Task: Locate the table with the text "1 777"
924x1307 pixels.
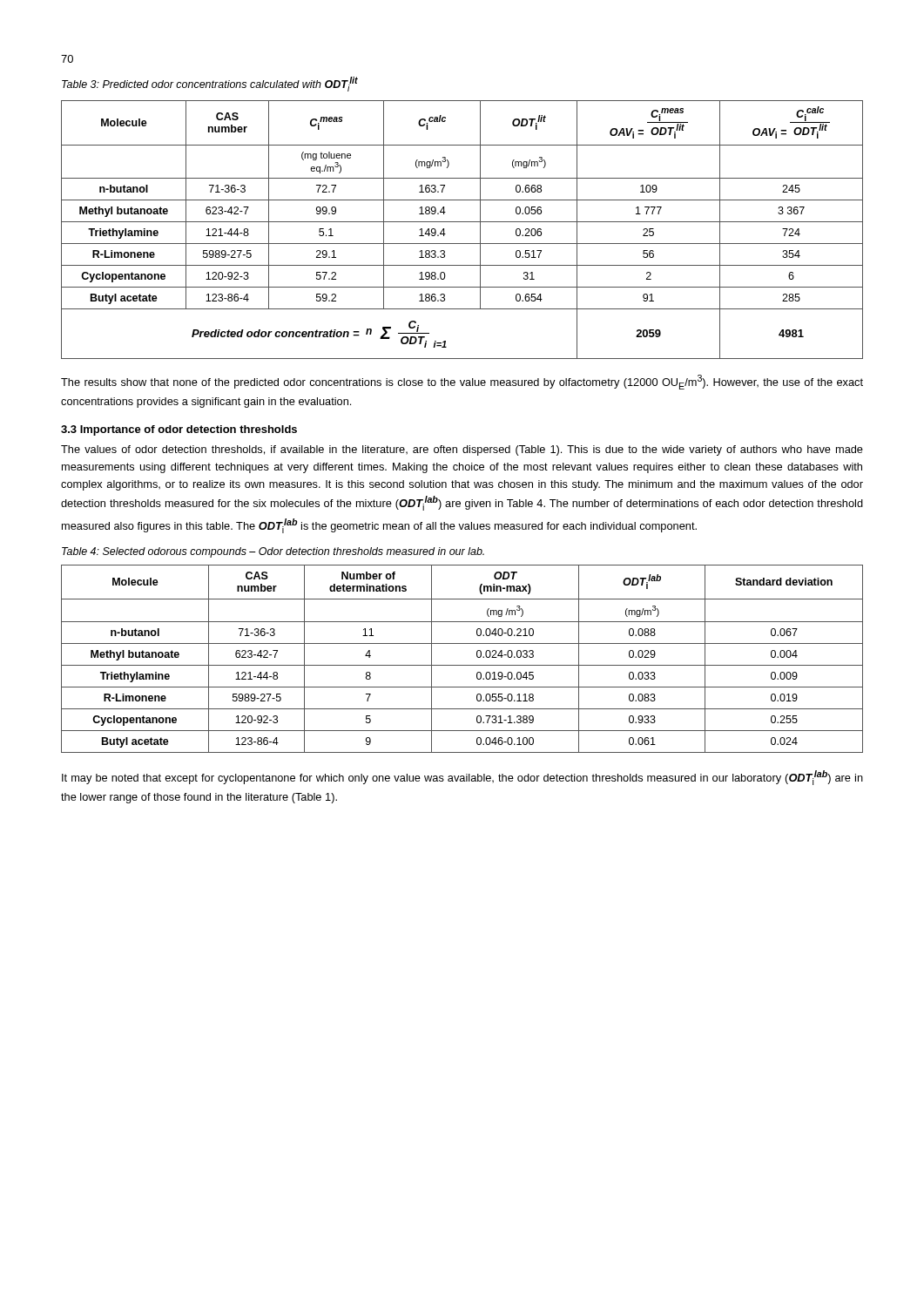Action: (462, 229)
